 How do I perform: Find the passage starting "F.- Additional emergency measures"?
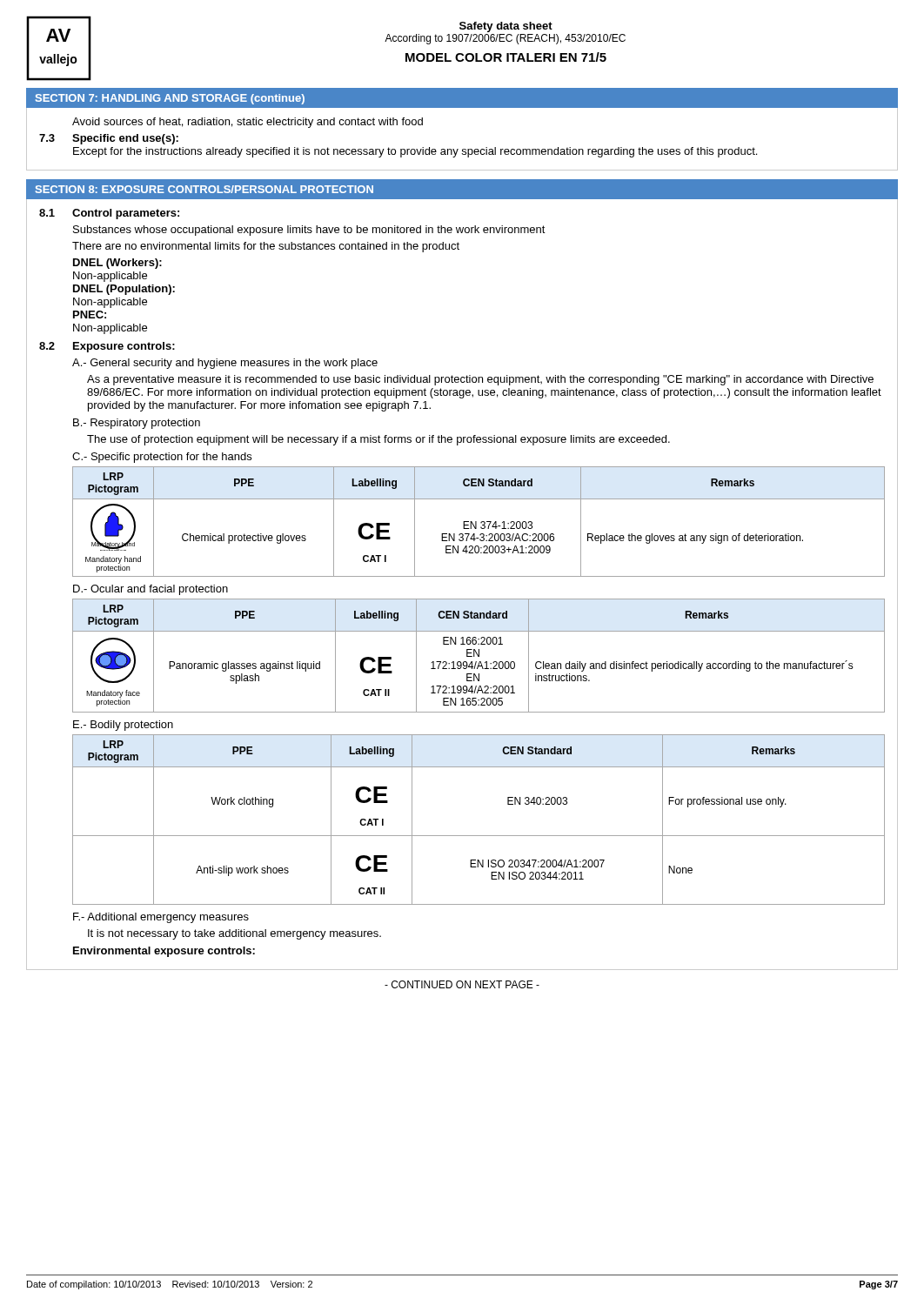click(161, 917)
